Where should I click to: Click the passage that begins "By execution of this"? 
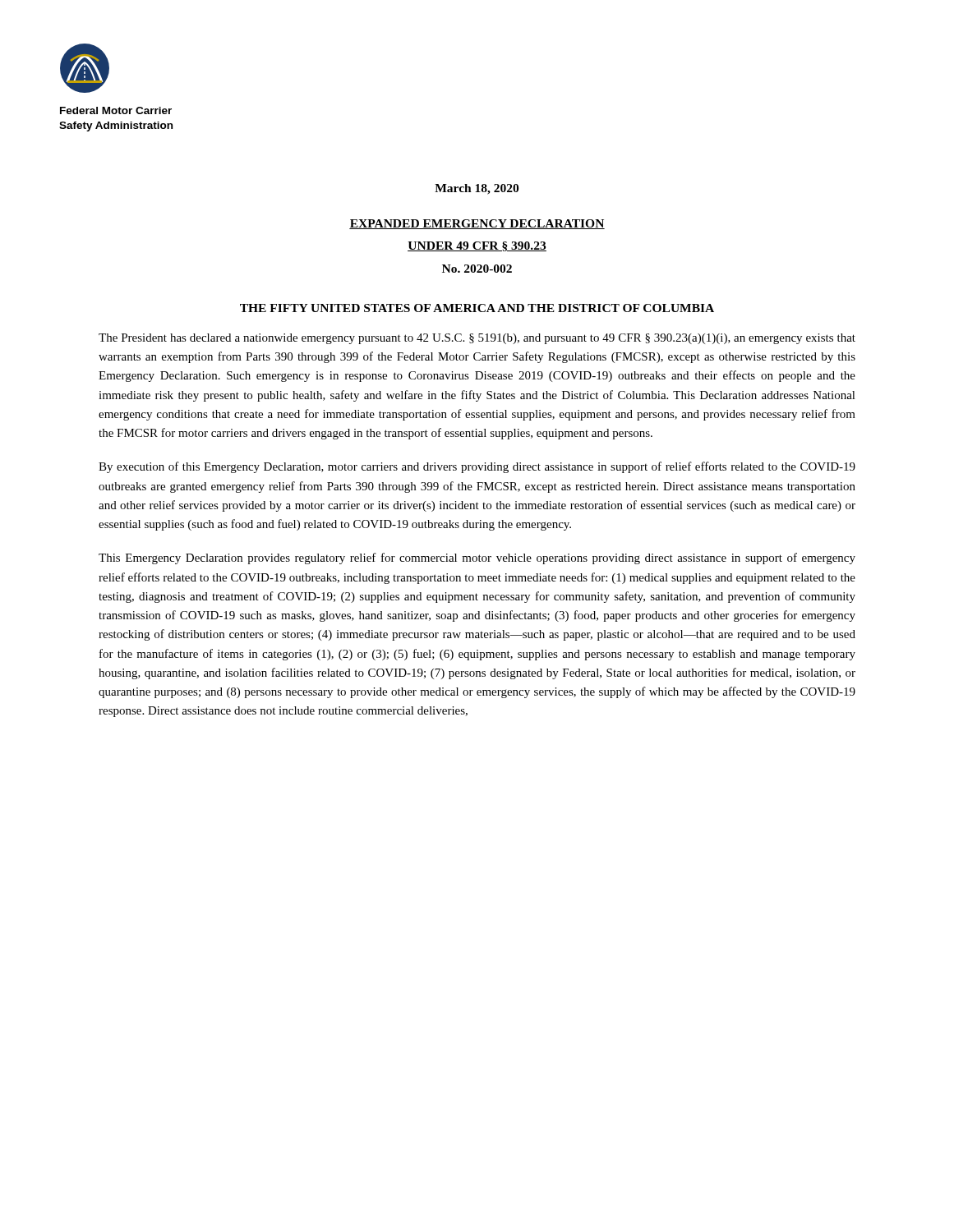point(477,495)
